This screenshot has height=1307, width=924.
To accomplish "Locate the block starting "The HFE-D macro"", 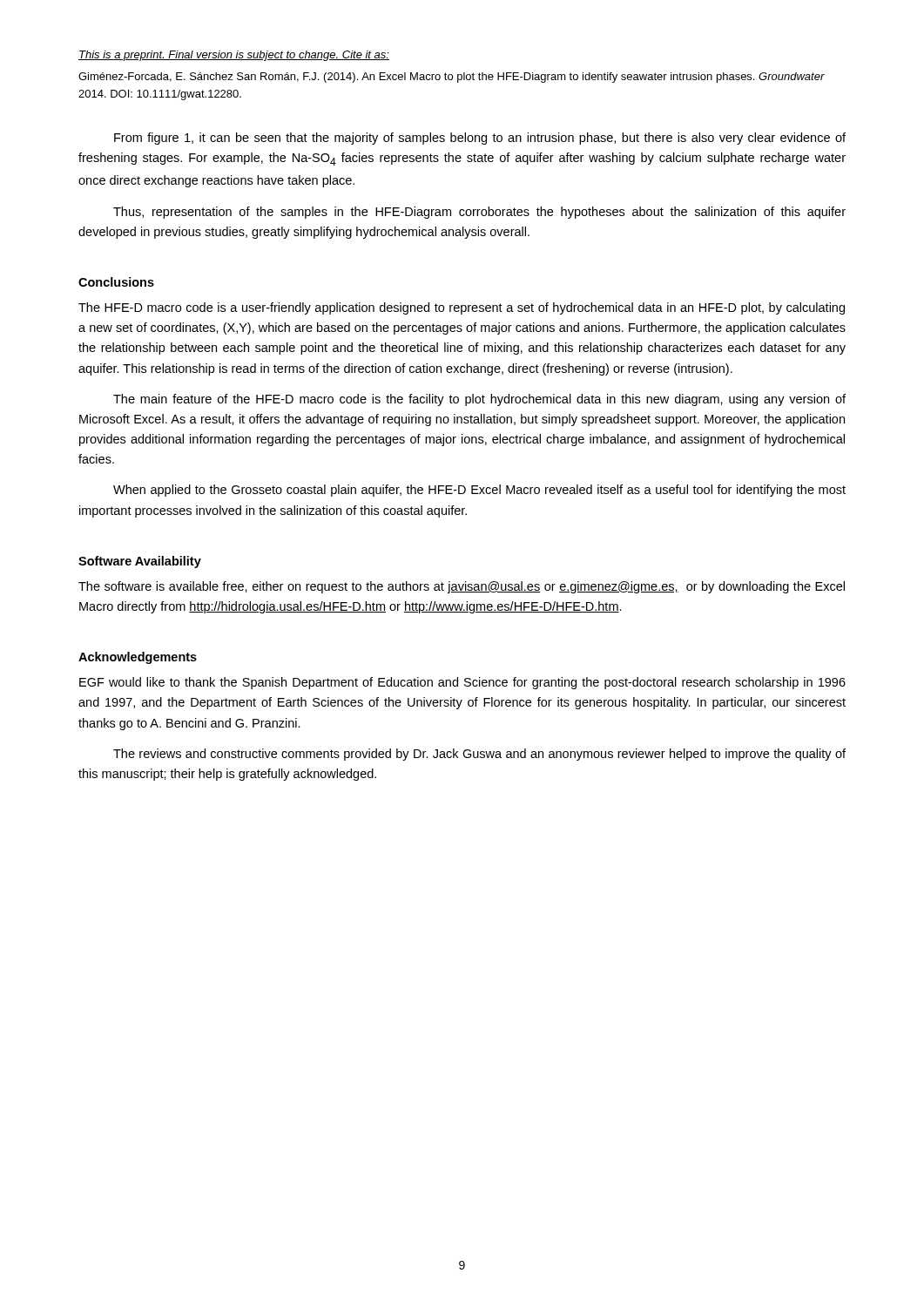I will (x=462, y=338).
